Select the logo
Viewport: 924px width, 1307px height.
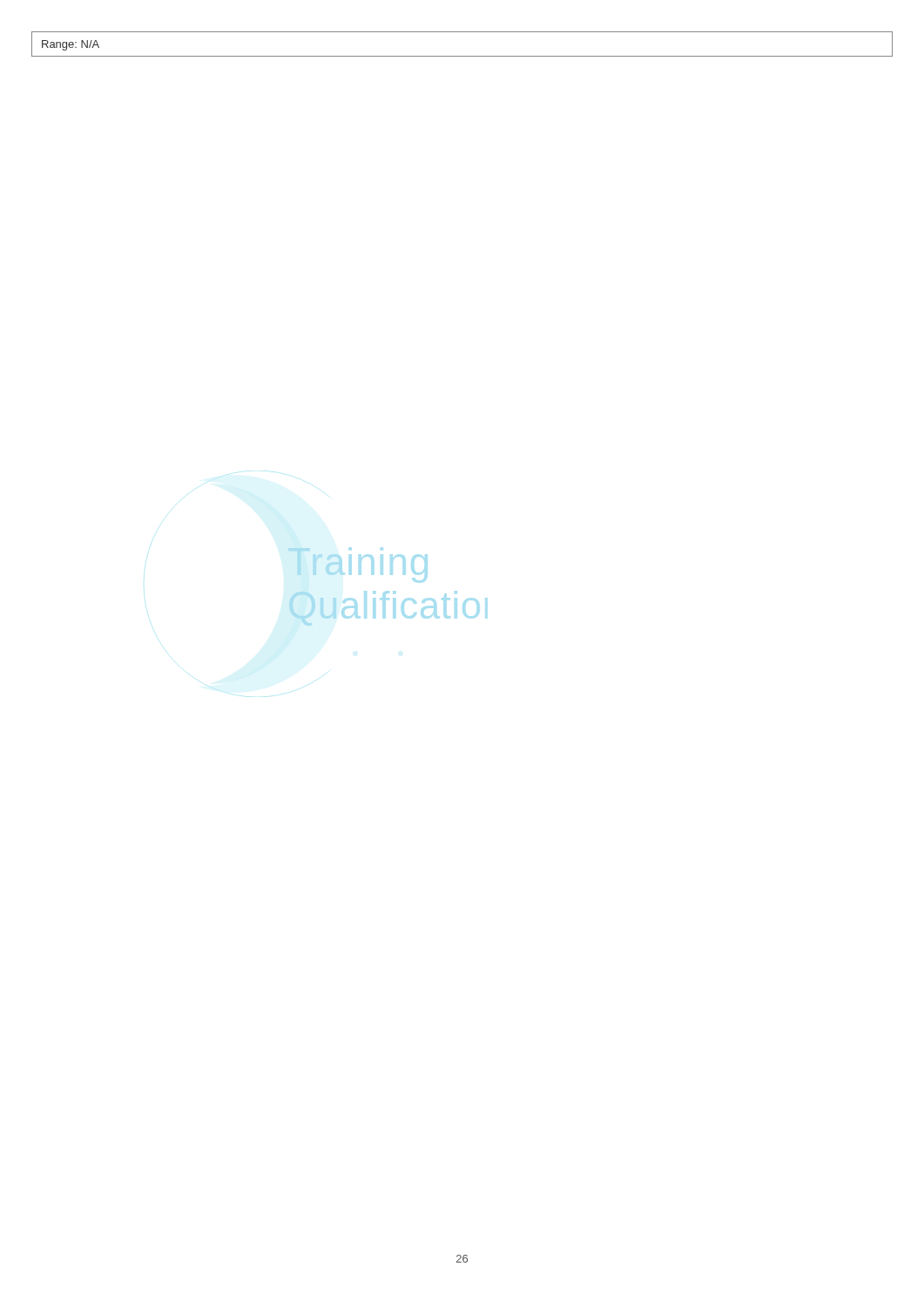305,586
